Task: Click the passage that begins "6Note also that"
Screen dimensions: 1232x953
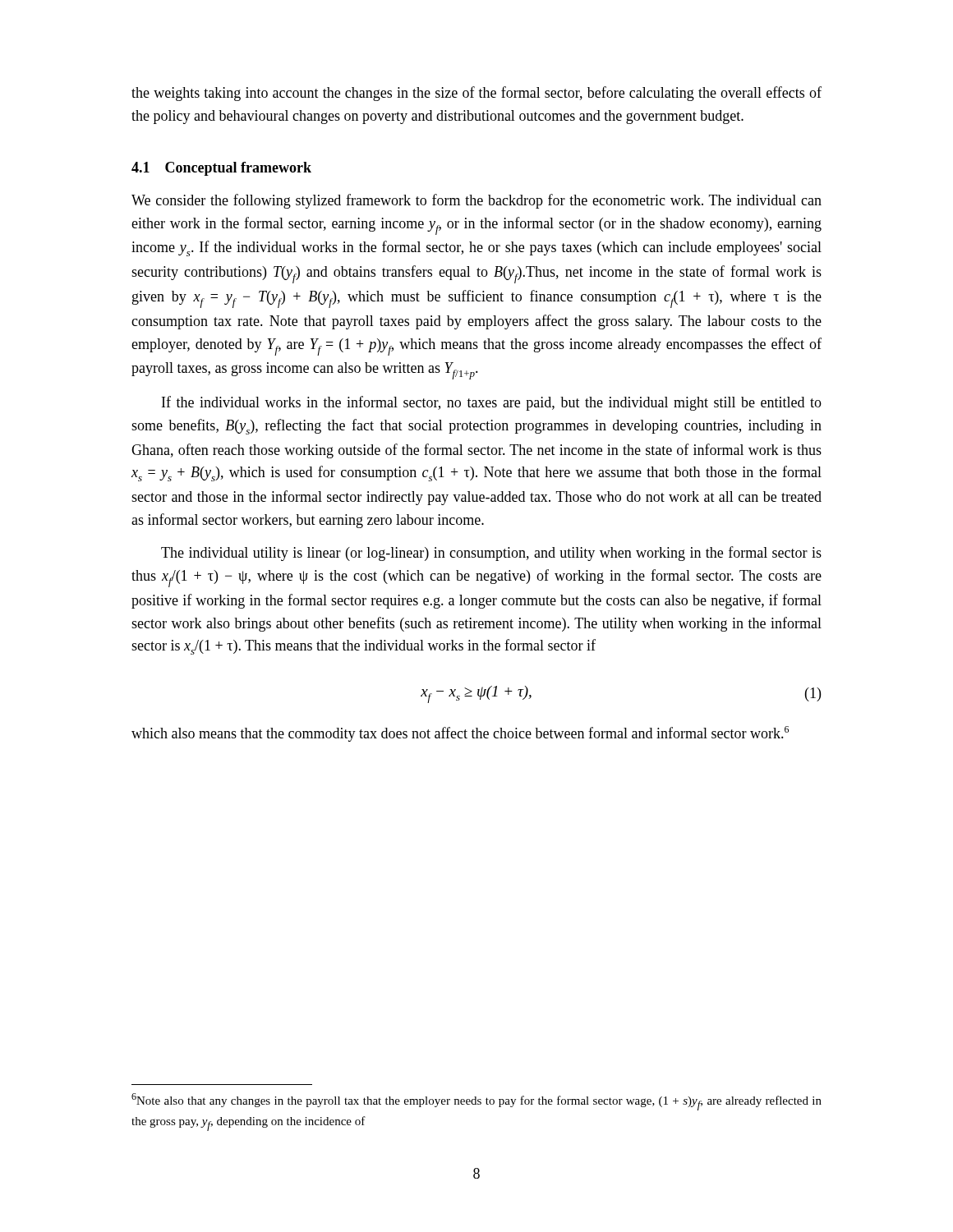Action: [x=476, y=1109]
